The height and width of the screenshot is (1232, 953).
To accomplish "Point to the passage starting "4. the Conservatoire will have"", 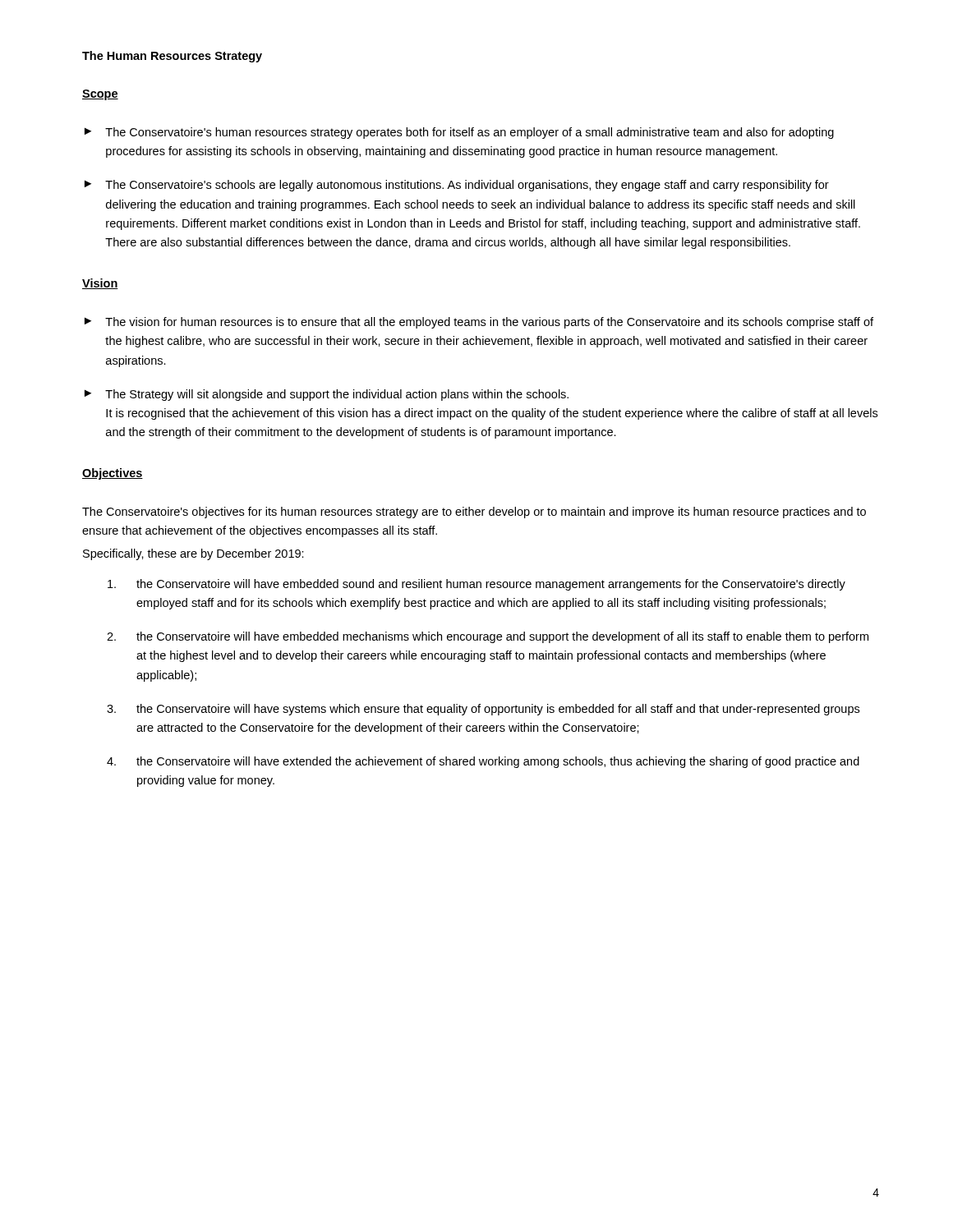I will point(493,772).
